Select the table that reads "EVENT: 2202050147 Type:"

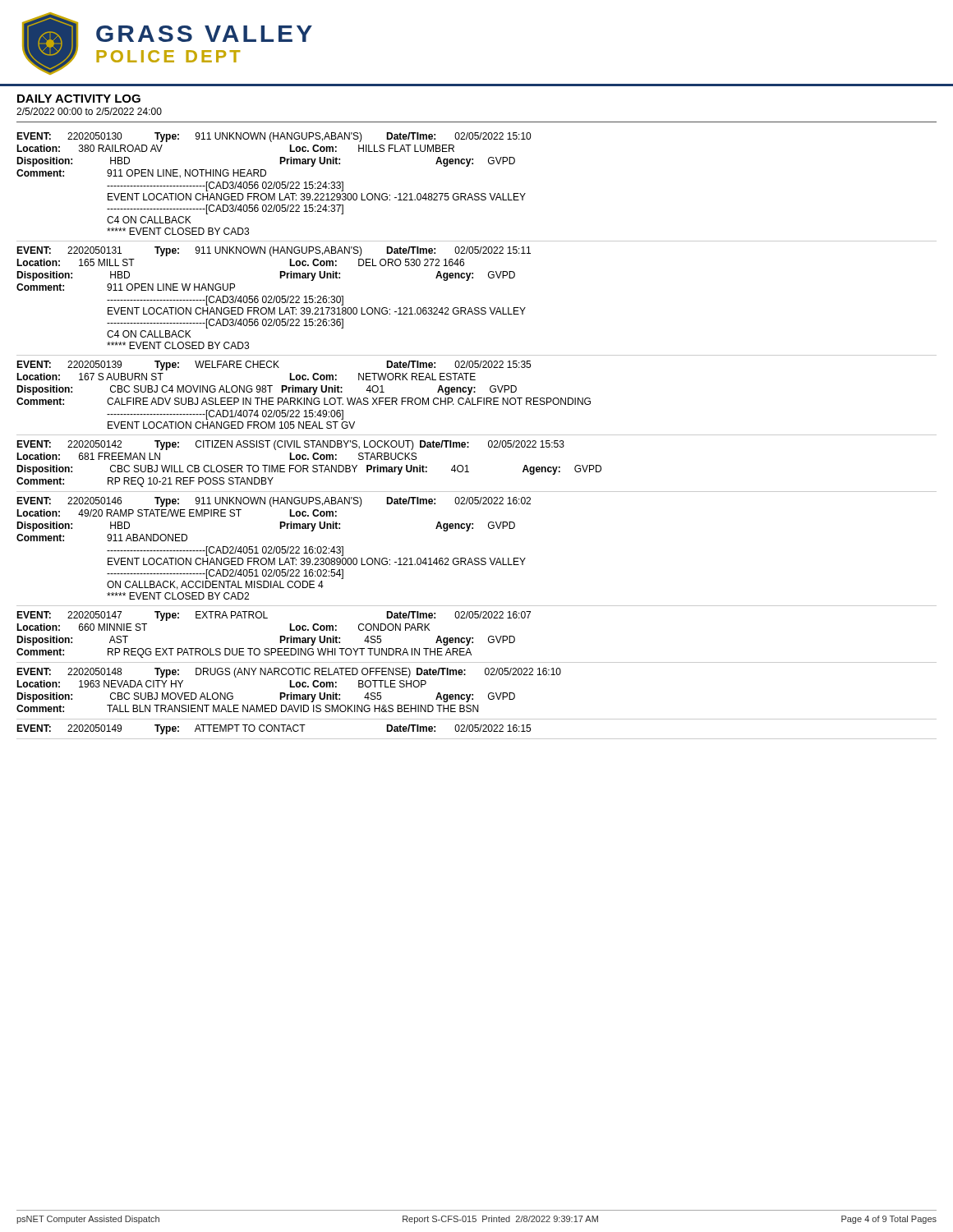click(476, 634)
